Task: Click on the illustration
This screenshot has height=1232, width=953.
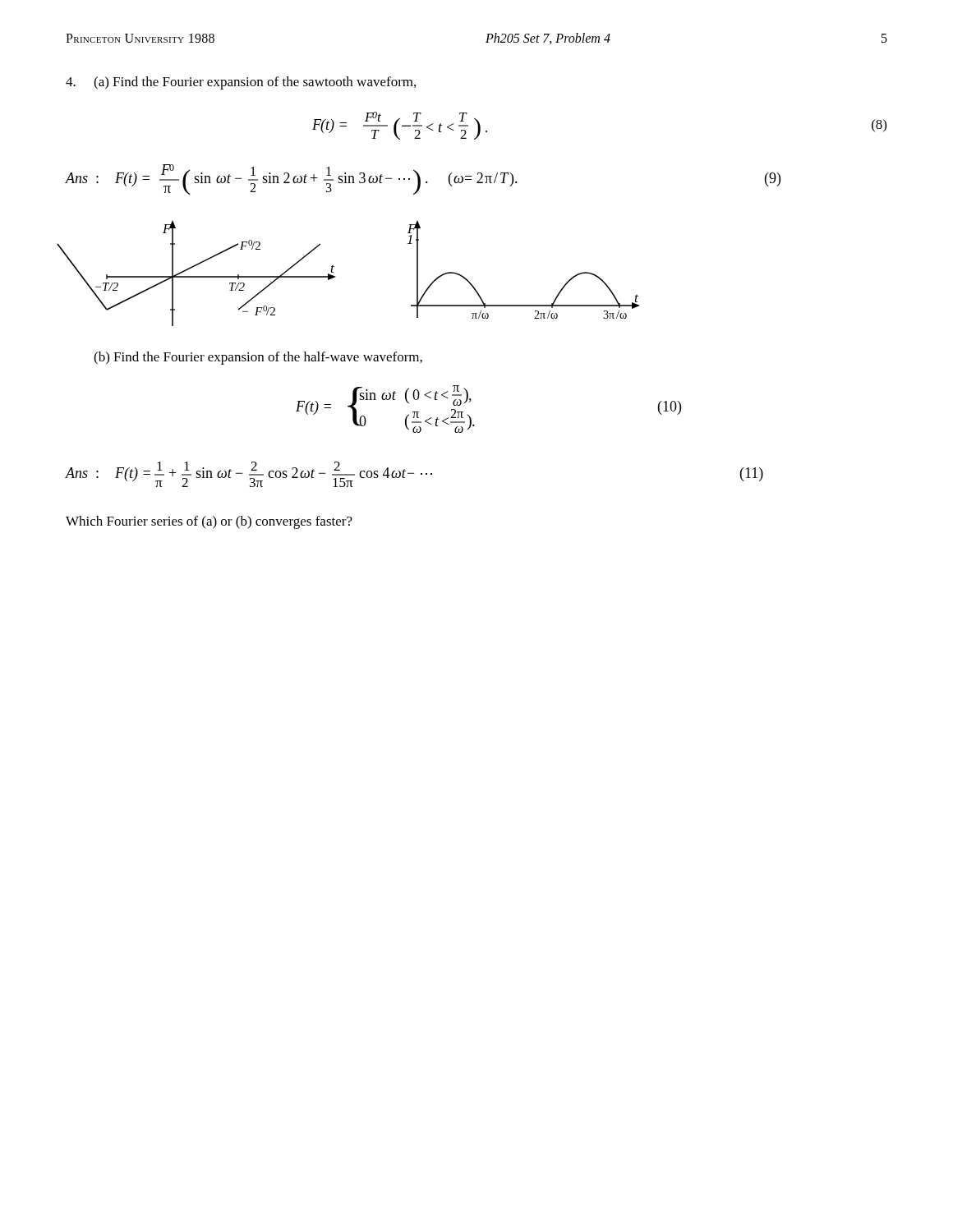Action: pos(489,275)
